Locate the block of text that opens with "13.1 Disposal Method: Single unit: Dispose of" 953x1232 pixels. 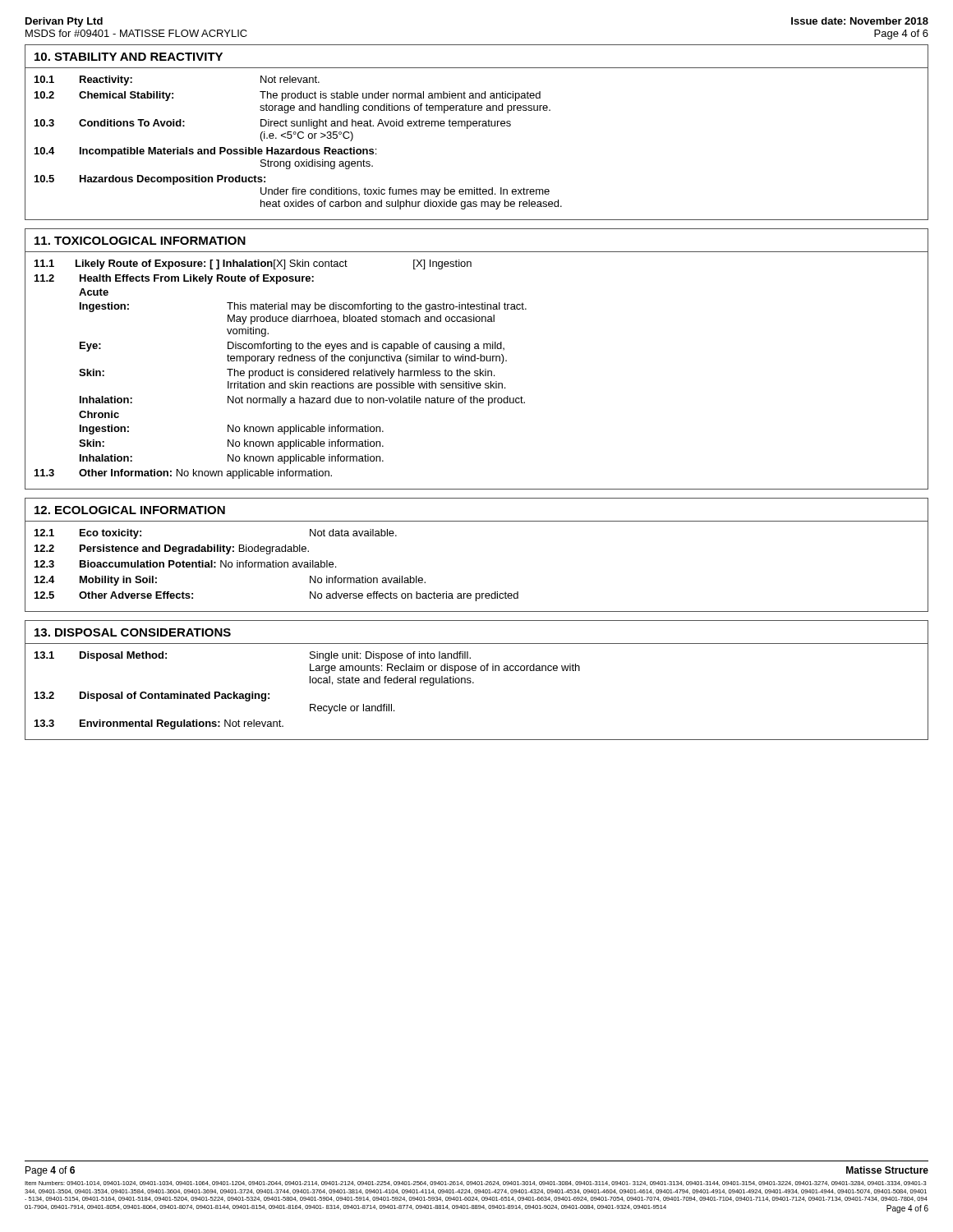(476, 667)
